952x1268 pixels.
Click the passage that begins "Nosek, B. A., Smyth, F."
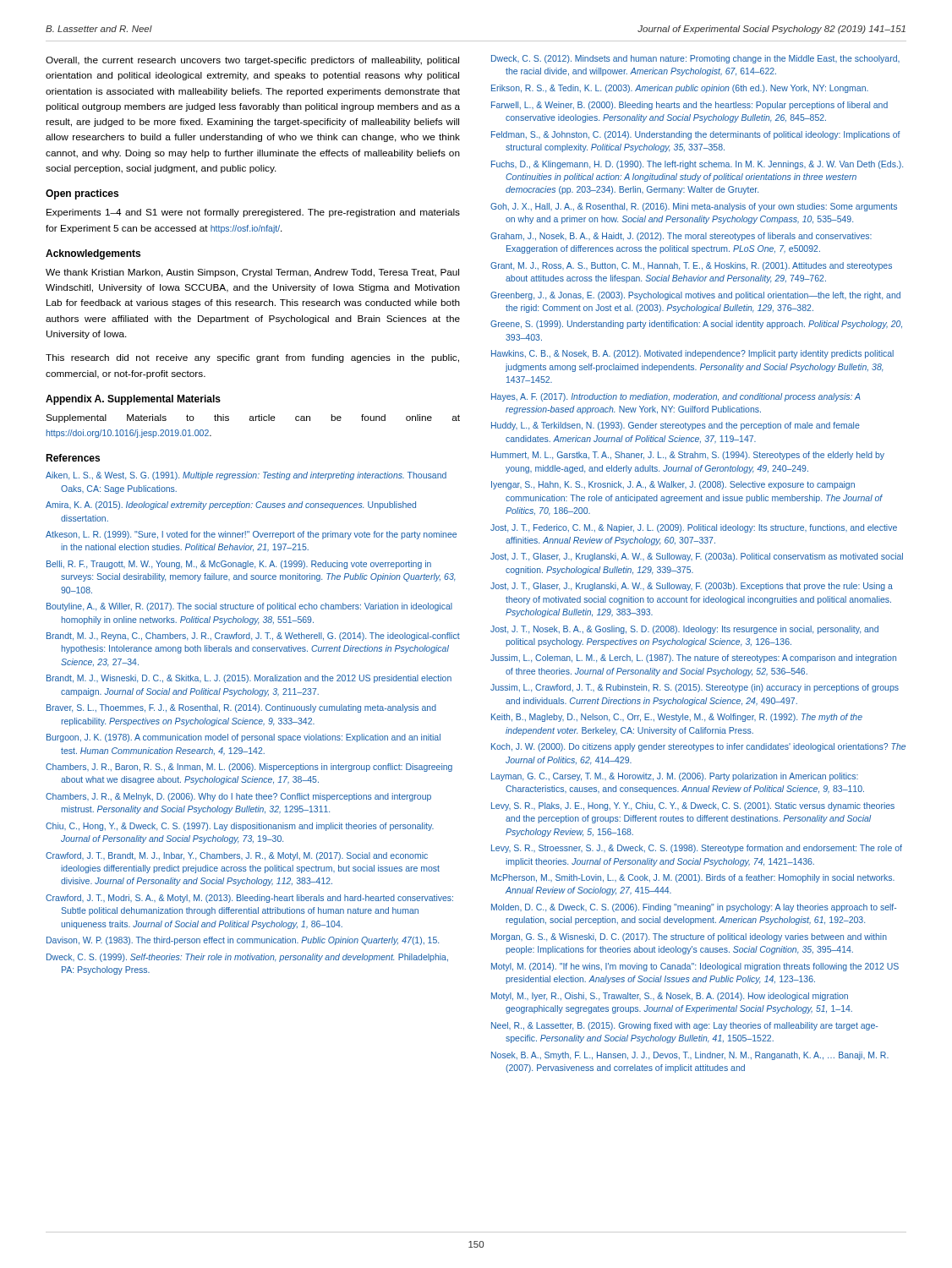coord(698,1062)
